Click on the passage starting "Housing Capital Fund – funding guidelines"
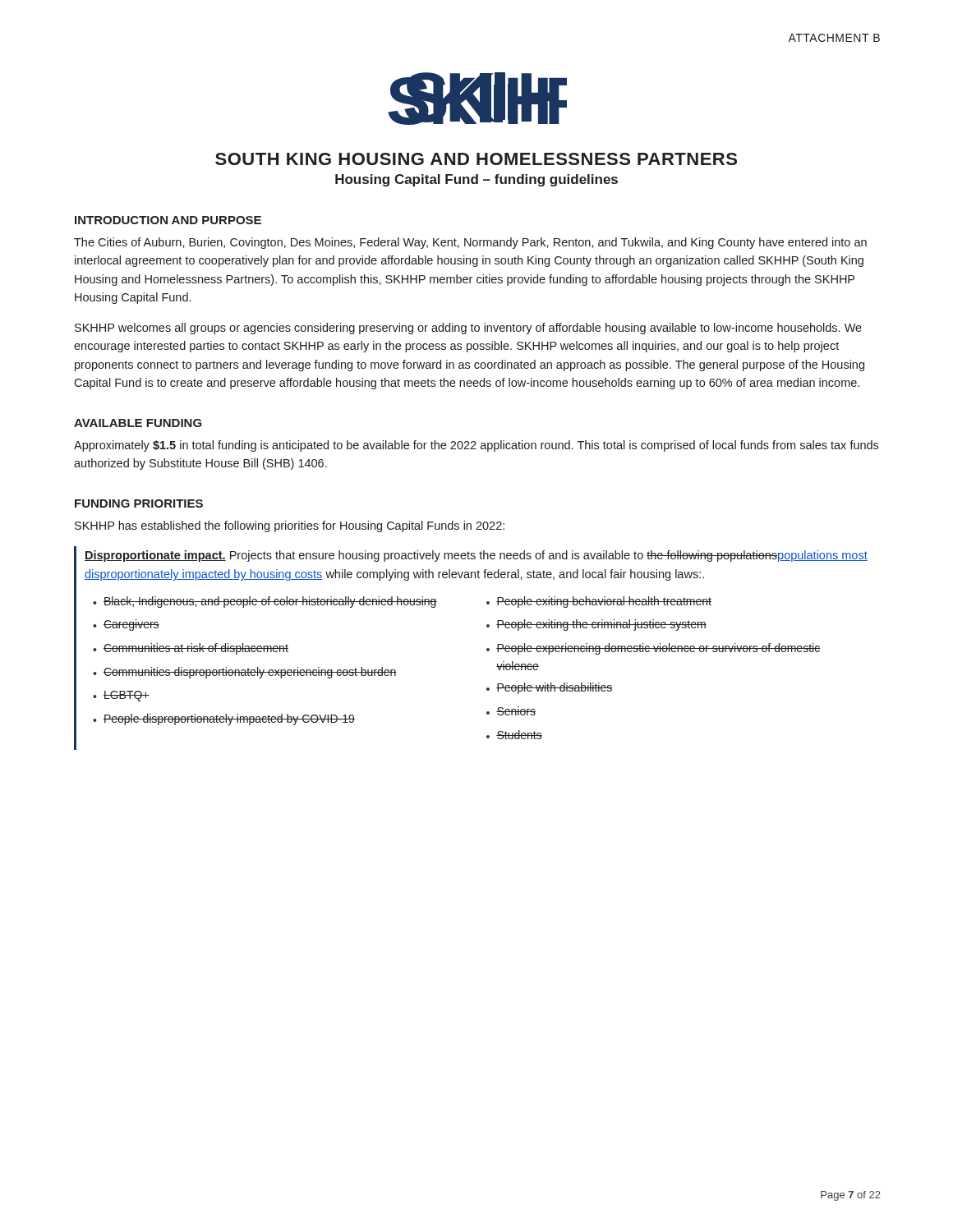Viewport: 953px width, 1232px height. click(476, 179)
